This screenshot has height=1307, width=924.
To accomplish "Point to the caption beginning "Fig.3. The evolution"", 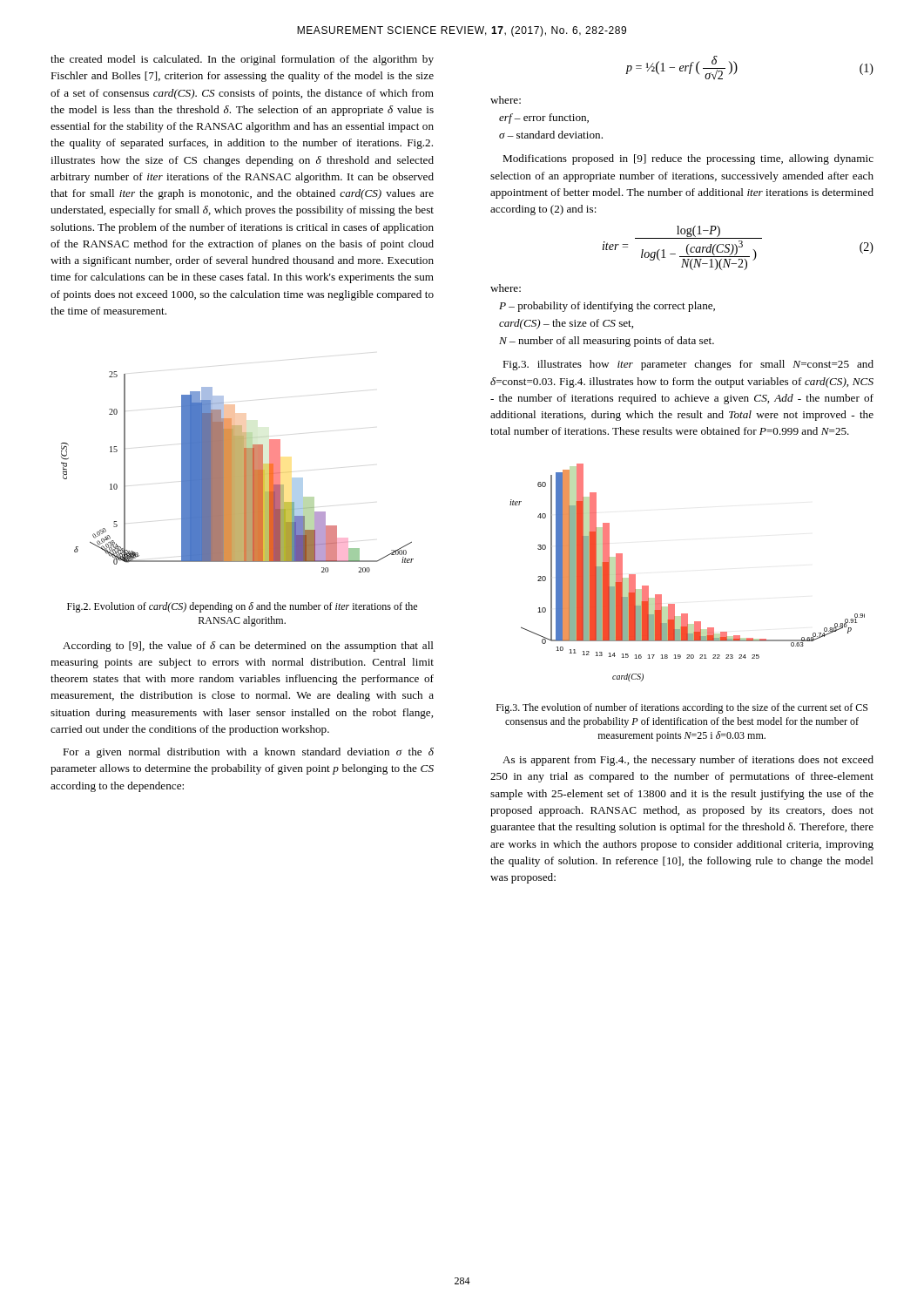I will [x=682, y=721].
